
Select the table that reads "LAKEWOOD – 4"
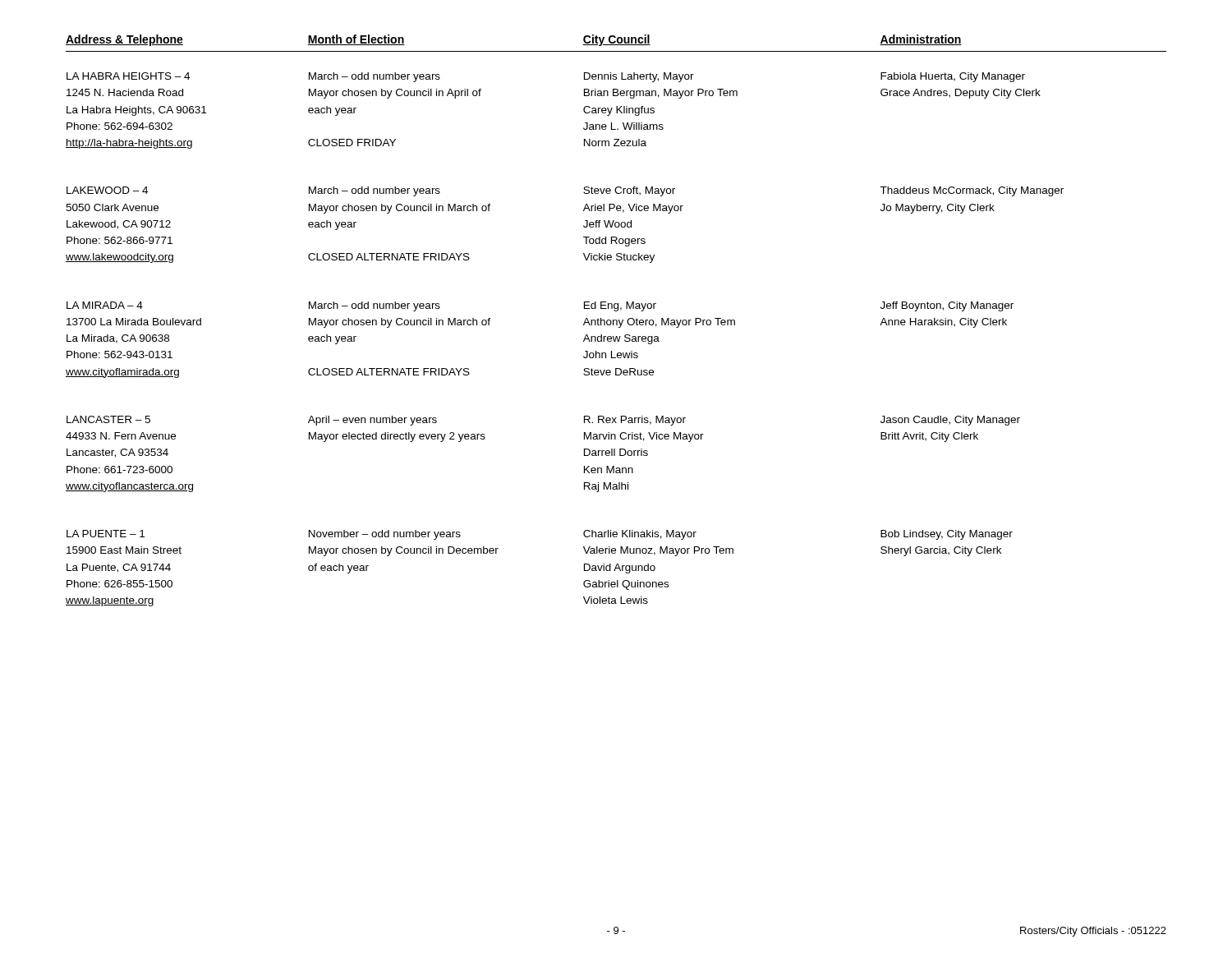[616, 228]
